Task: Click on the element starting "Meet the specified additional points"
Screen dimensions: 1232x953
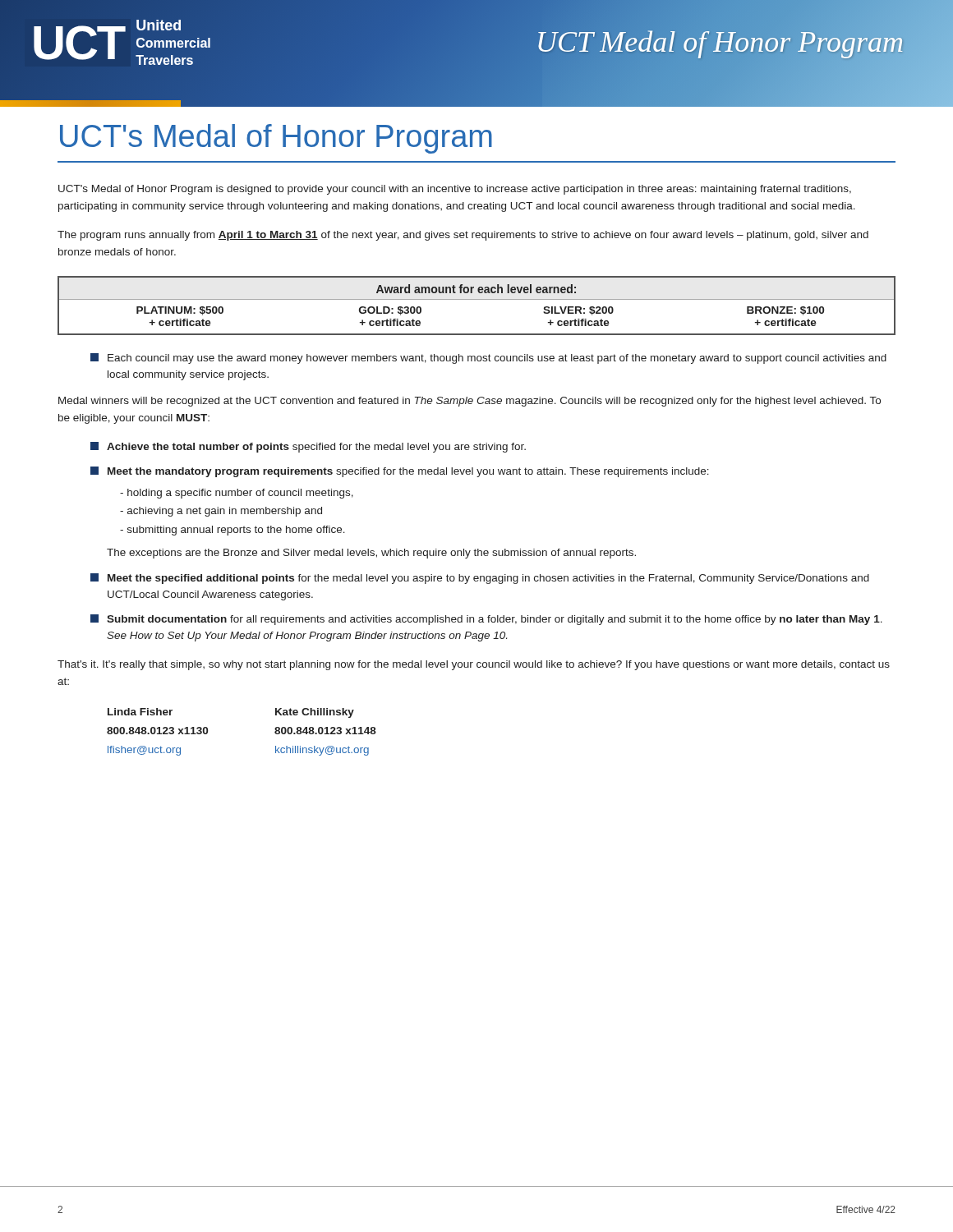Action: pos(493,586)
